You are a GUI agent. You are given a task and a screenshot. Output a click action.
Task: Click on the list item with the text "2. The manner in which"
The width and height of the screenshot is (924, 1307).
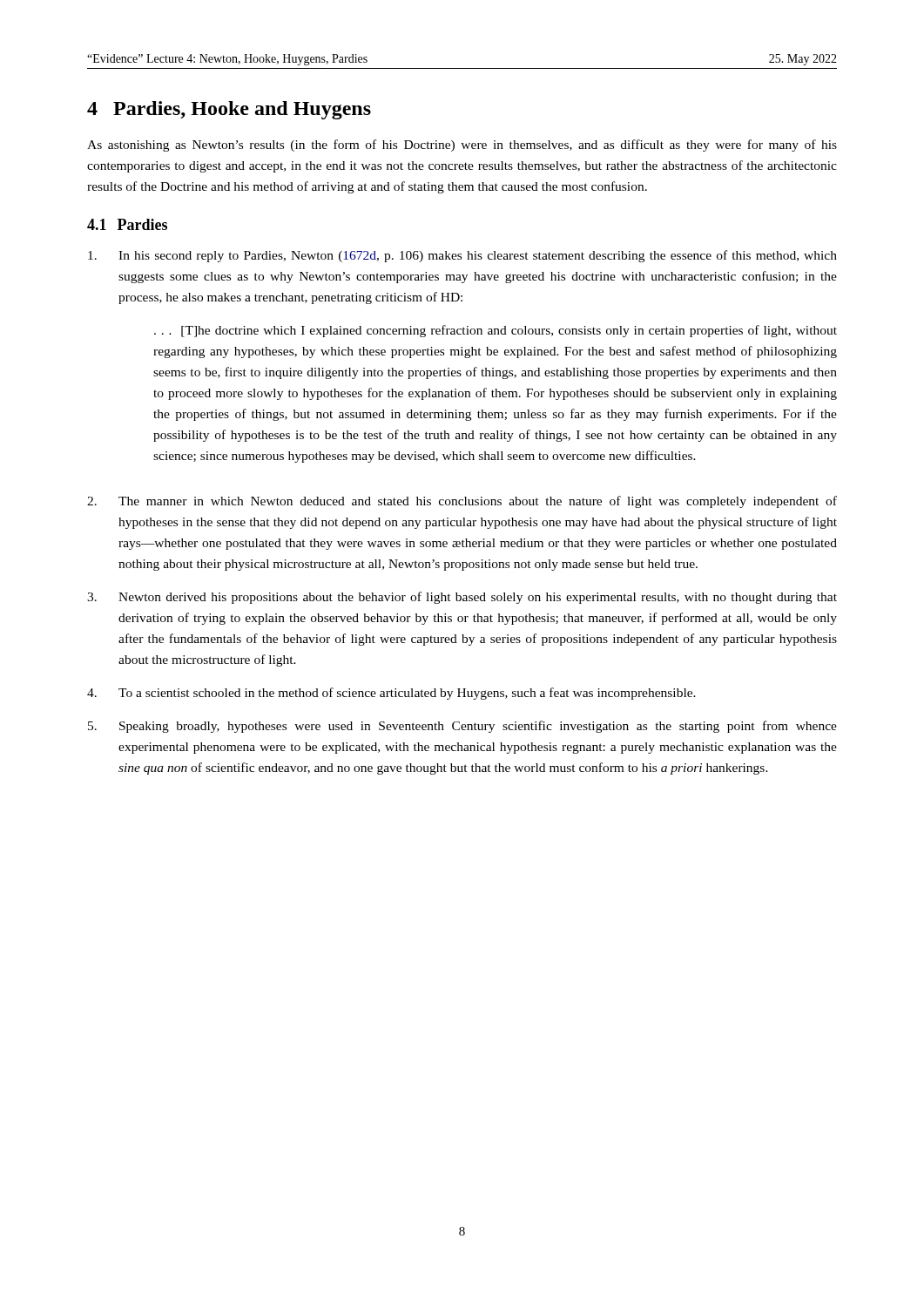point(462,533)
